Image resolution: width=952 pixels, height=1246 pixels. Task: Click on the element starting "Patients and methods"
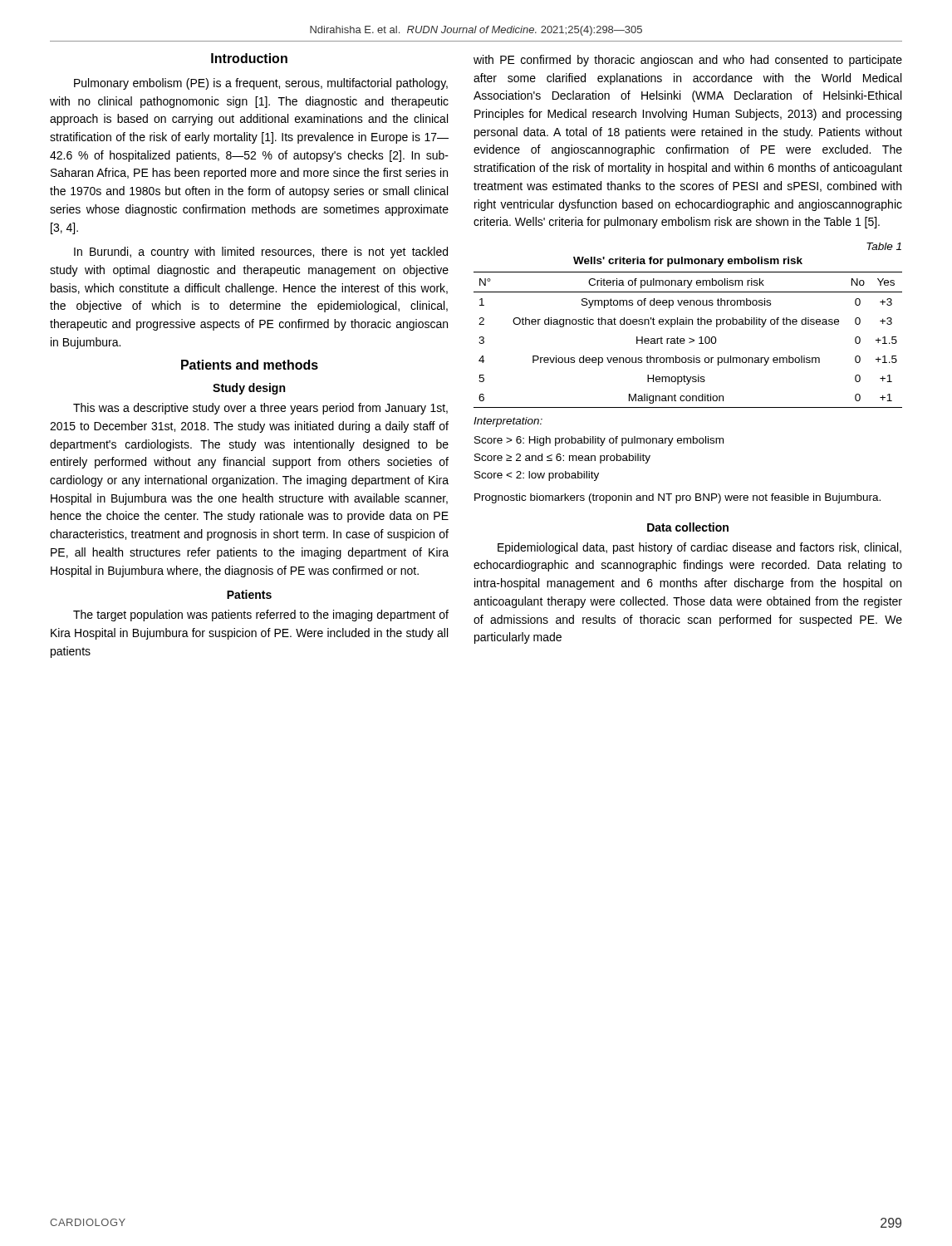[x=249, y=366]
